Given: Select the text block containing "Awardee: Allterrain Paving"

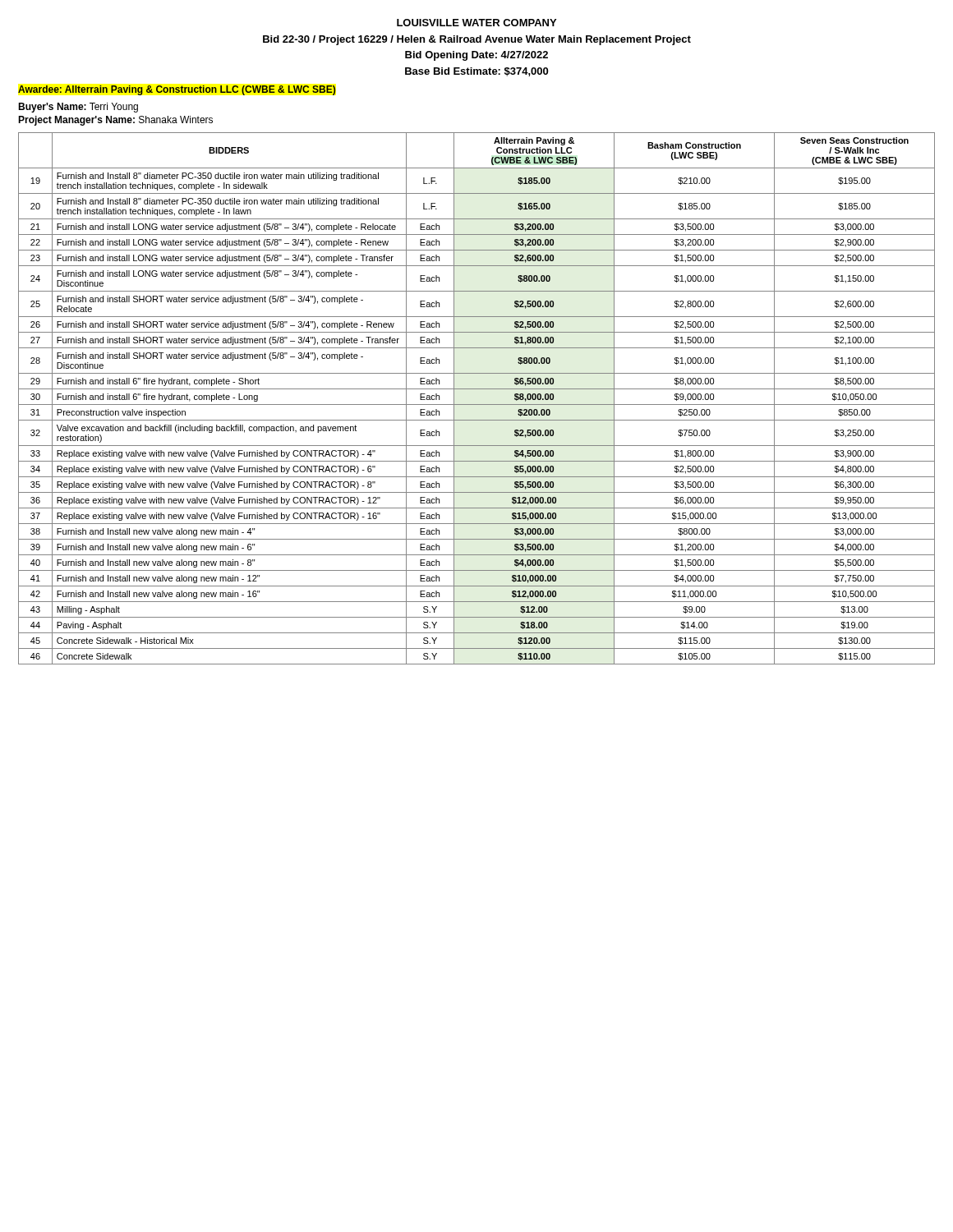Looking at the screenshot, I should click(x=177, y=90).
